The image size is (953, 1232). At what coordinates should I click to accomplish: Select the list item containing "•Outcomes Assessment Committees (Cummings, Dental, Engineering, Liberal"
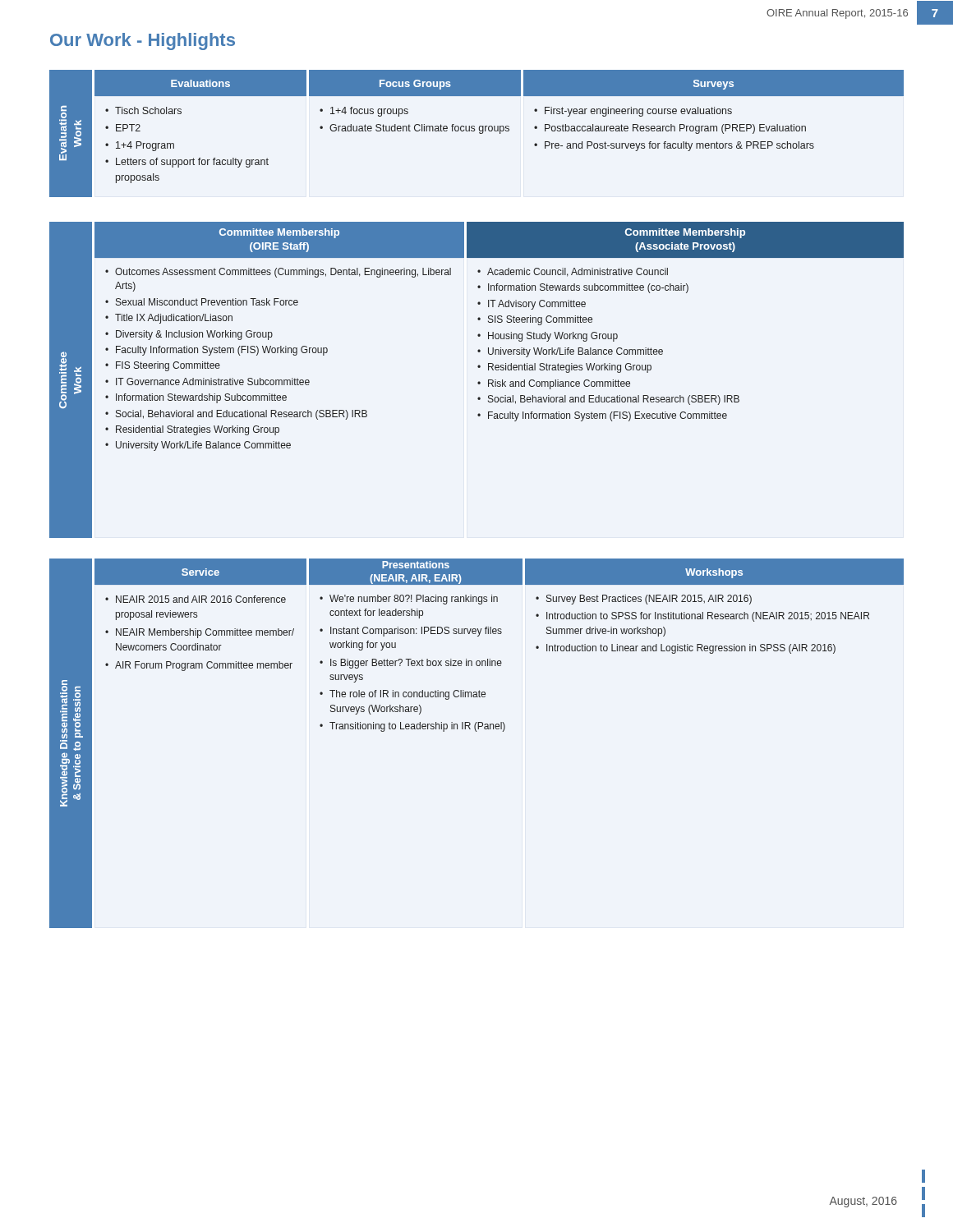point(279,359)
